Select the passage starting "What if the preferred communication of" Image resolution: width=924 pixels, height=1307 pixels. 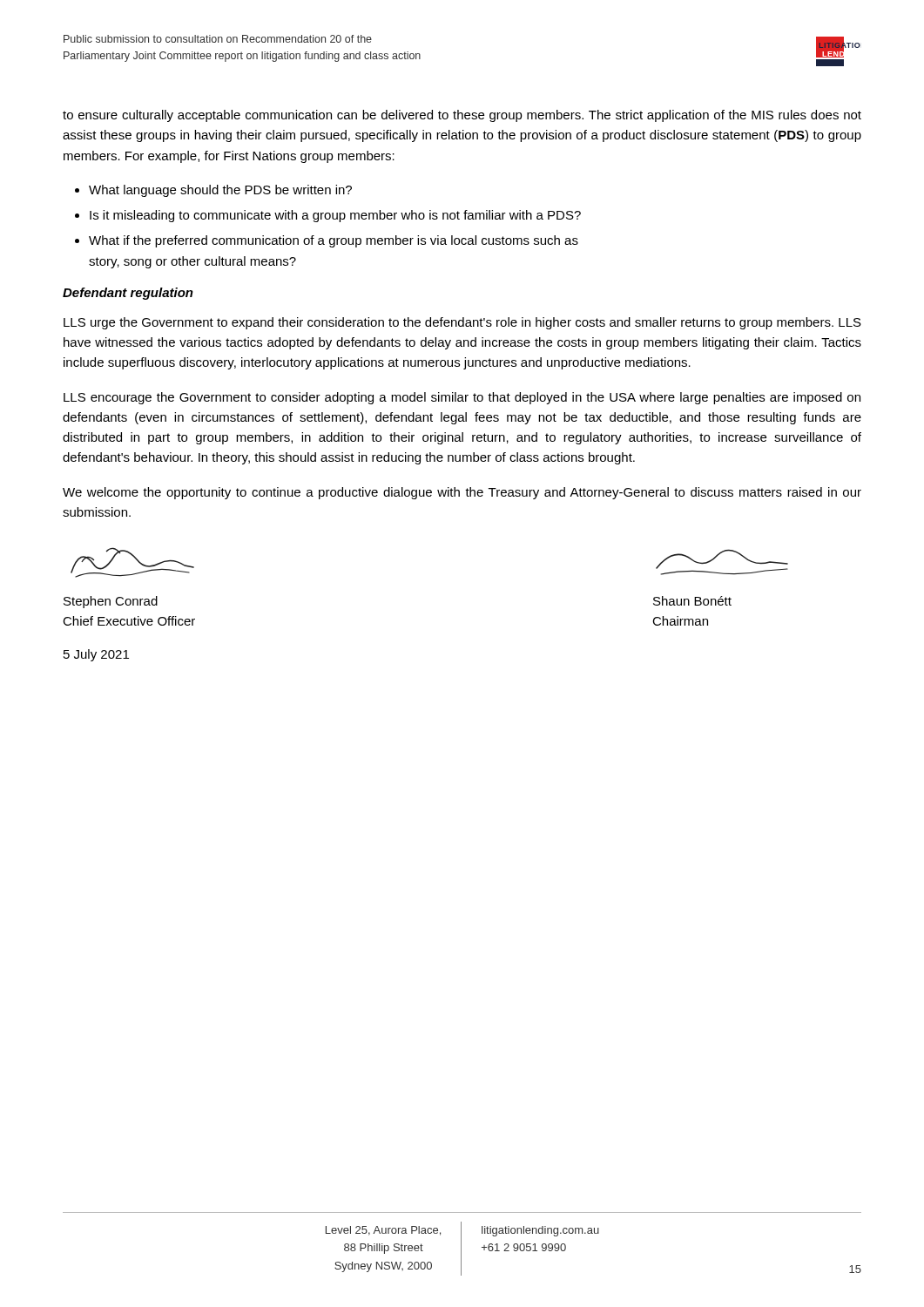pyautogui.click(x=334, y=250)
